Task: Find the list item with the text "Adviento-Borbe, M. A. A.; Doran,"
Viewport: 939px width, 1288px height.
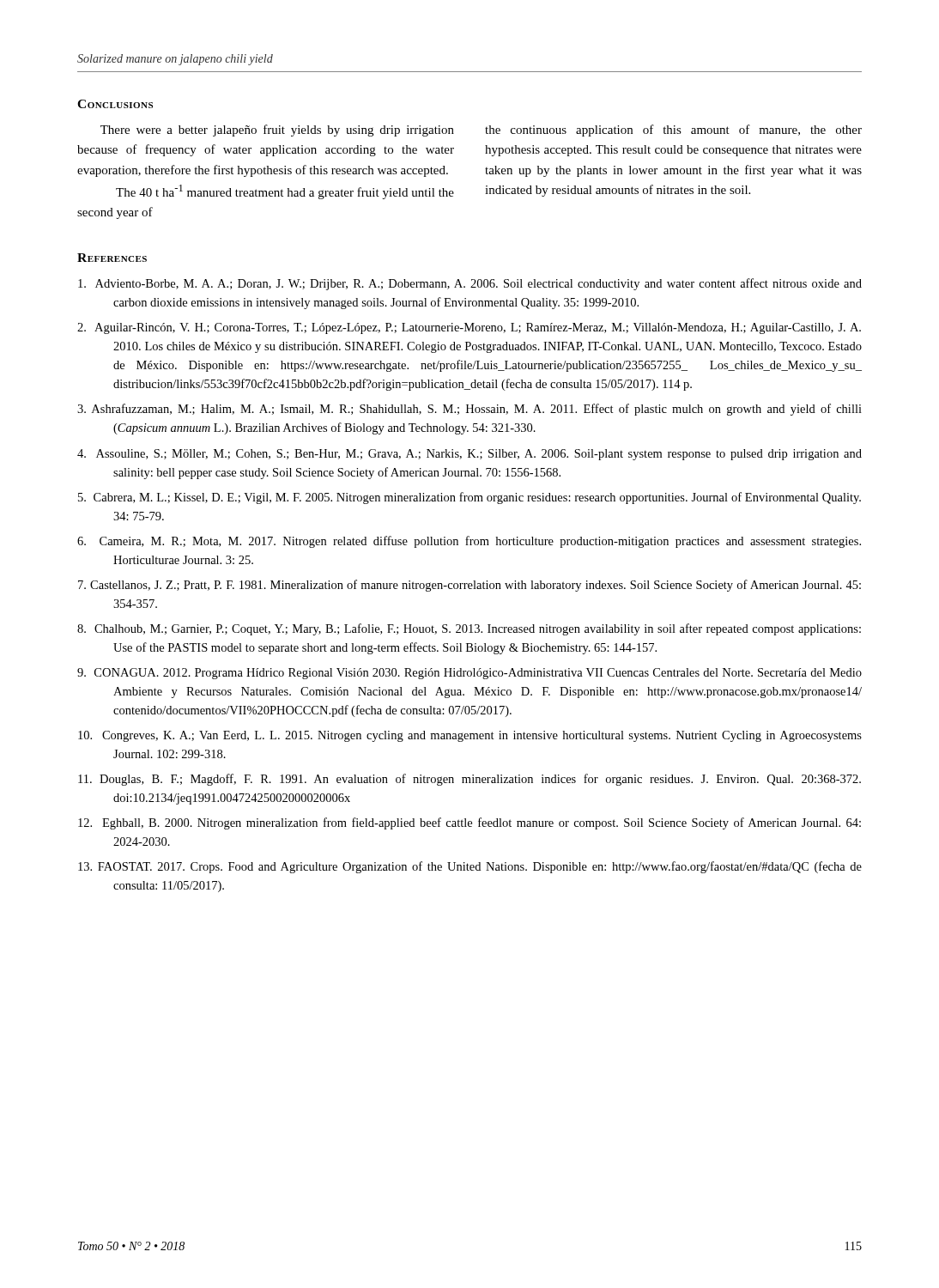Action: coord(470,293)
